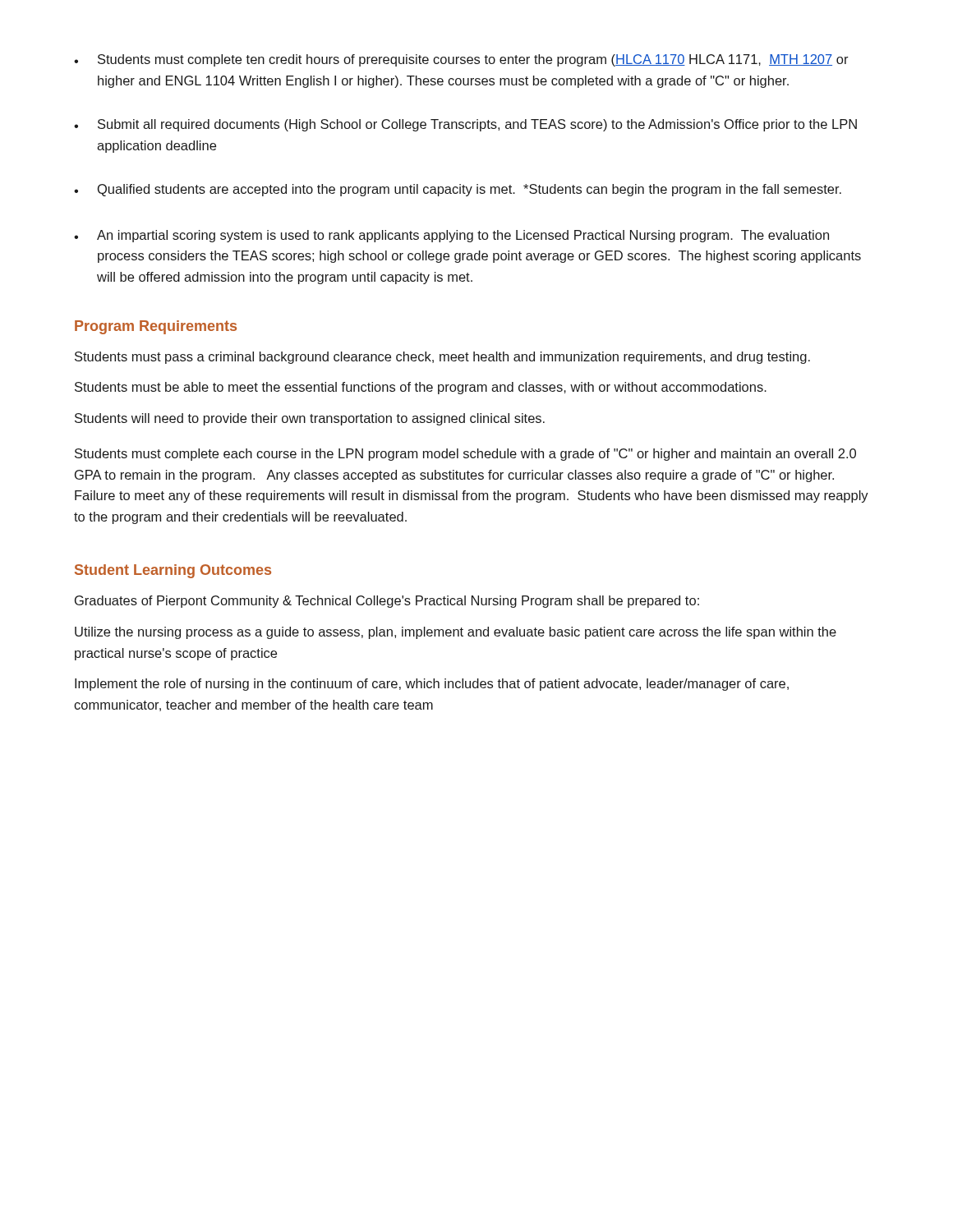
Task: Select the list item that says "• An impartial scoring system is used to"
Action: coord(476,256)
